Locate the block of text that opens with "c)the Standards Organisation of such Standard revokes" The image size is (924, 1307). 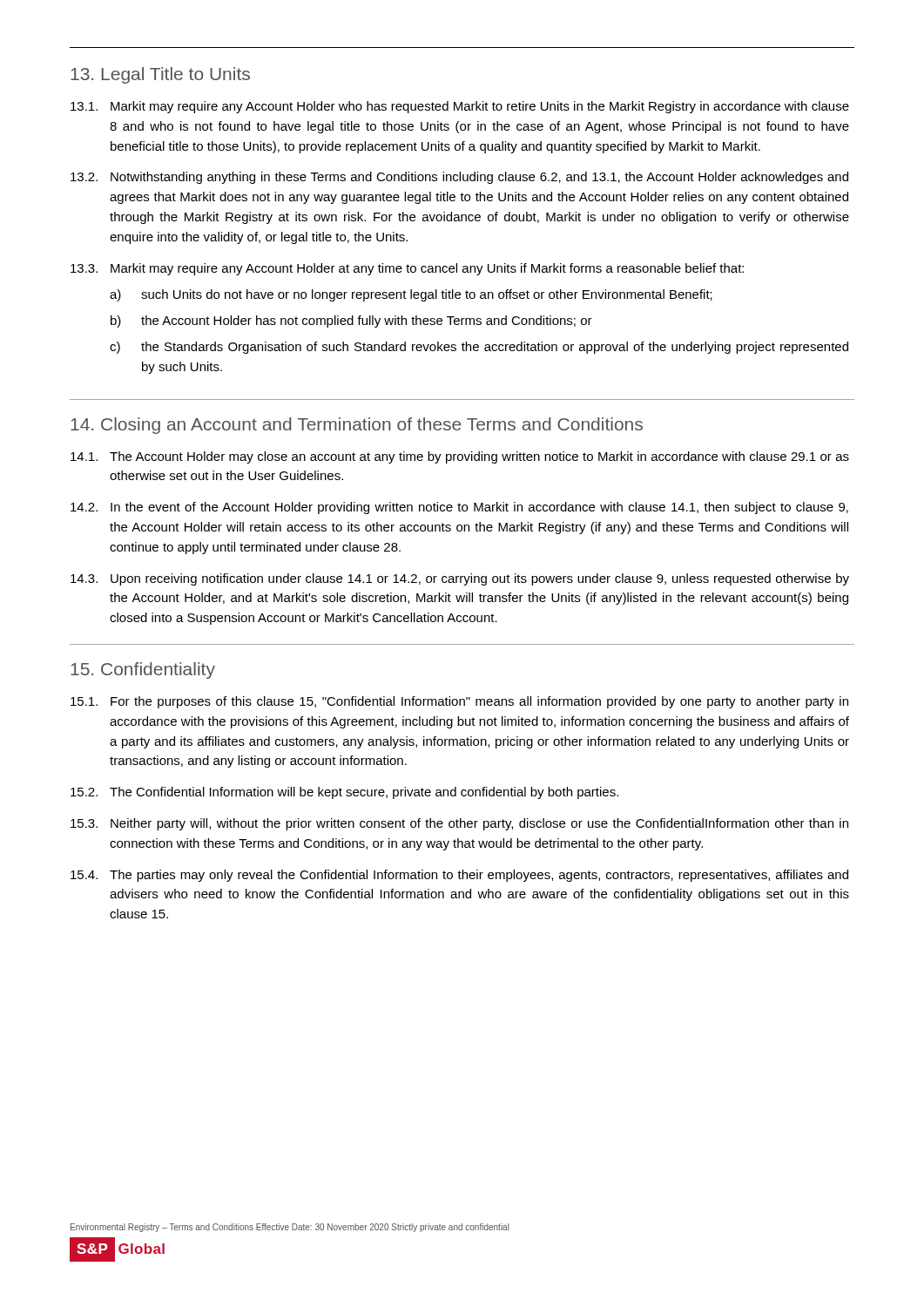[479, 357]
